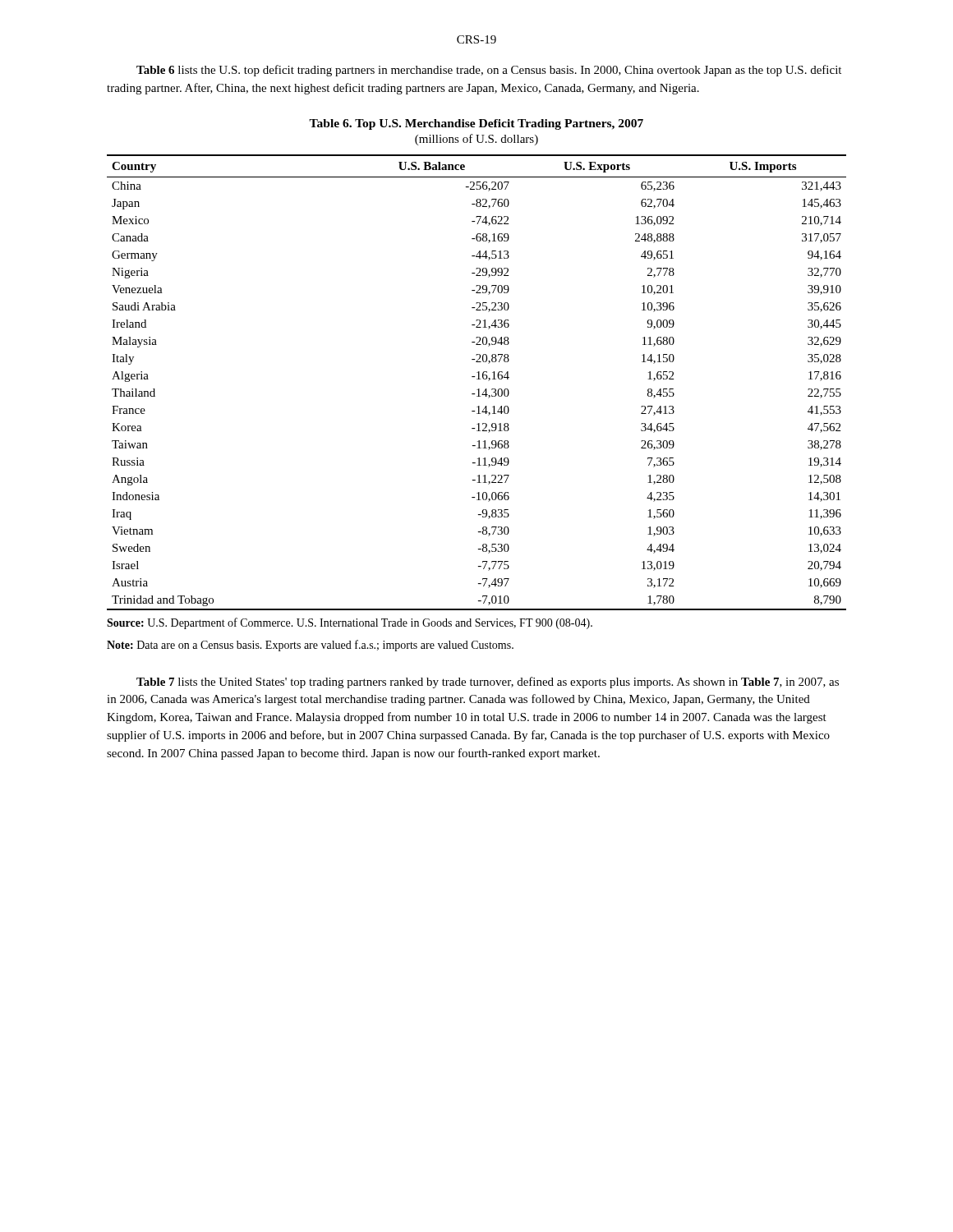
Task: Find the passage starting "(millions of U.S. dollars)"
Action: pos(476,138)
